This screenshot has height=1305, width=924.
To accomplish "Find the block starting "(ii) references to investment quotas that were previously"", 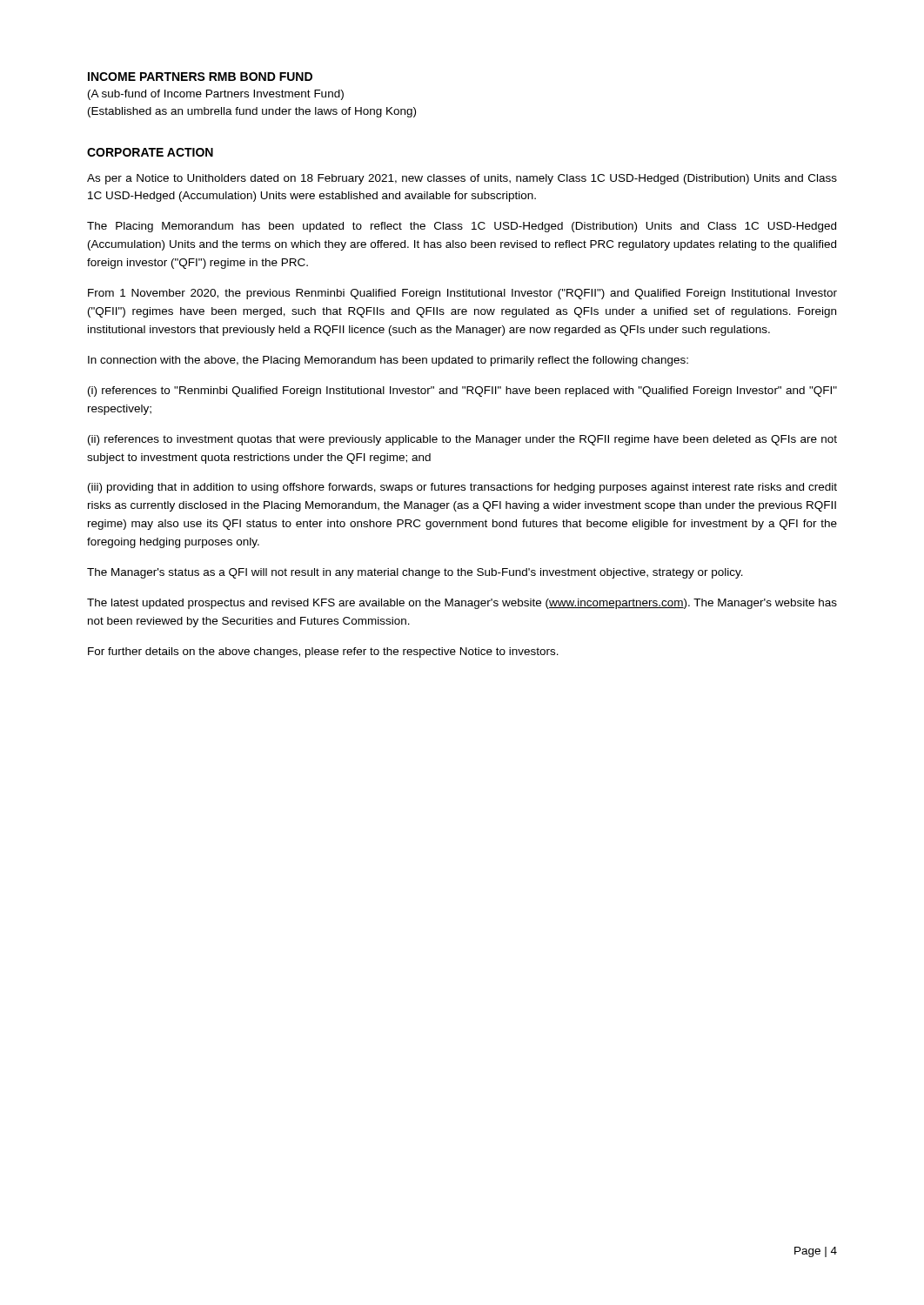I will [x=462, y=448].
